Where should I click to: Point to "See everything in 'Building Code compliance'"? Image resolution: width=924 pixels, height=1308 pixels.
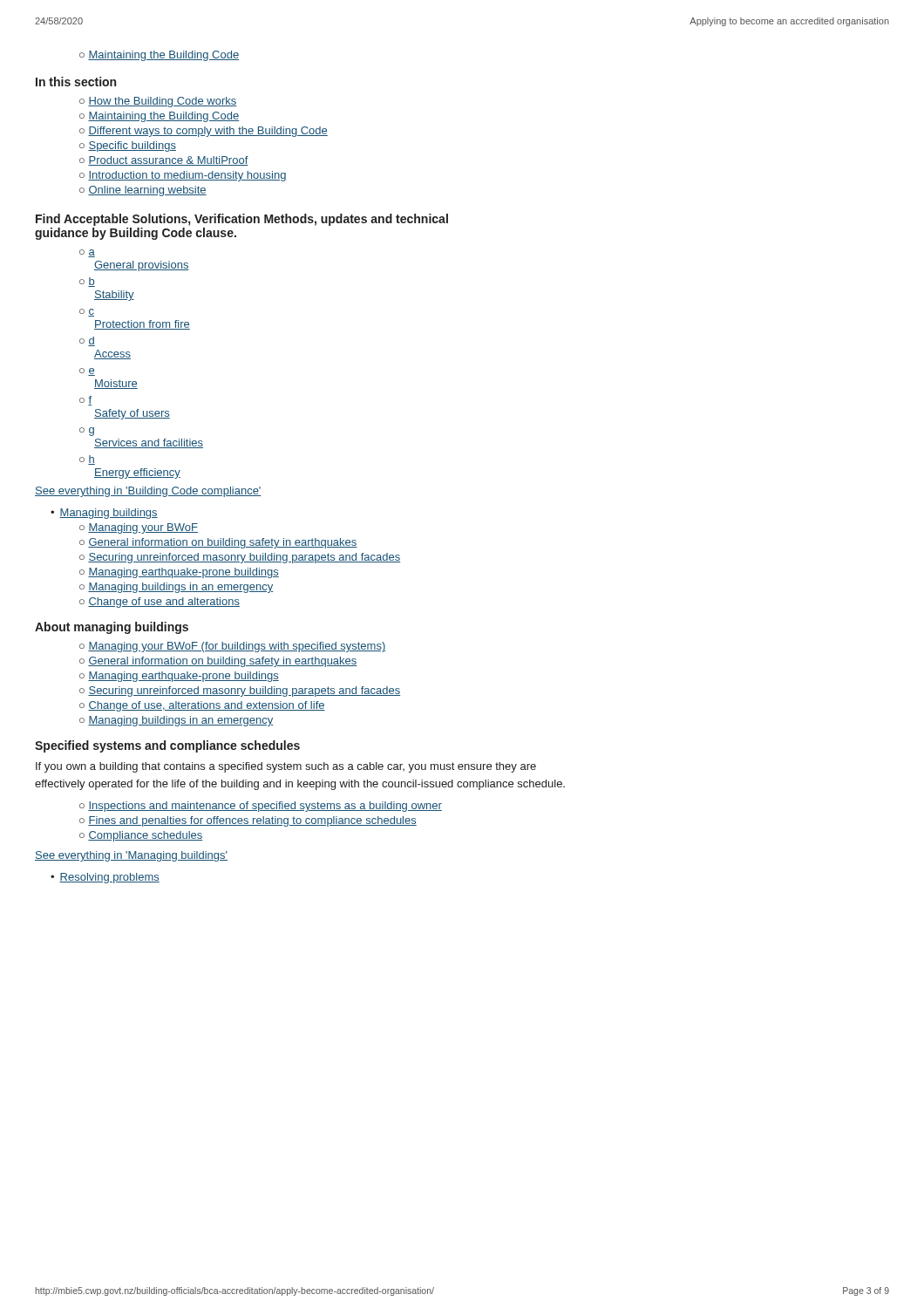148,490
